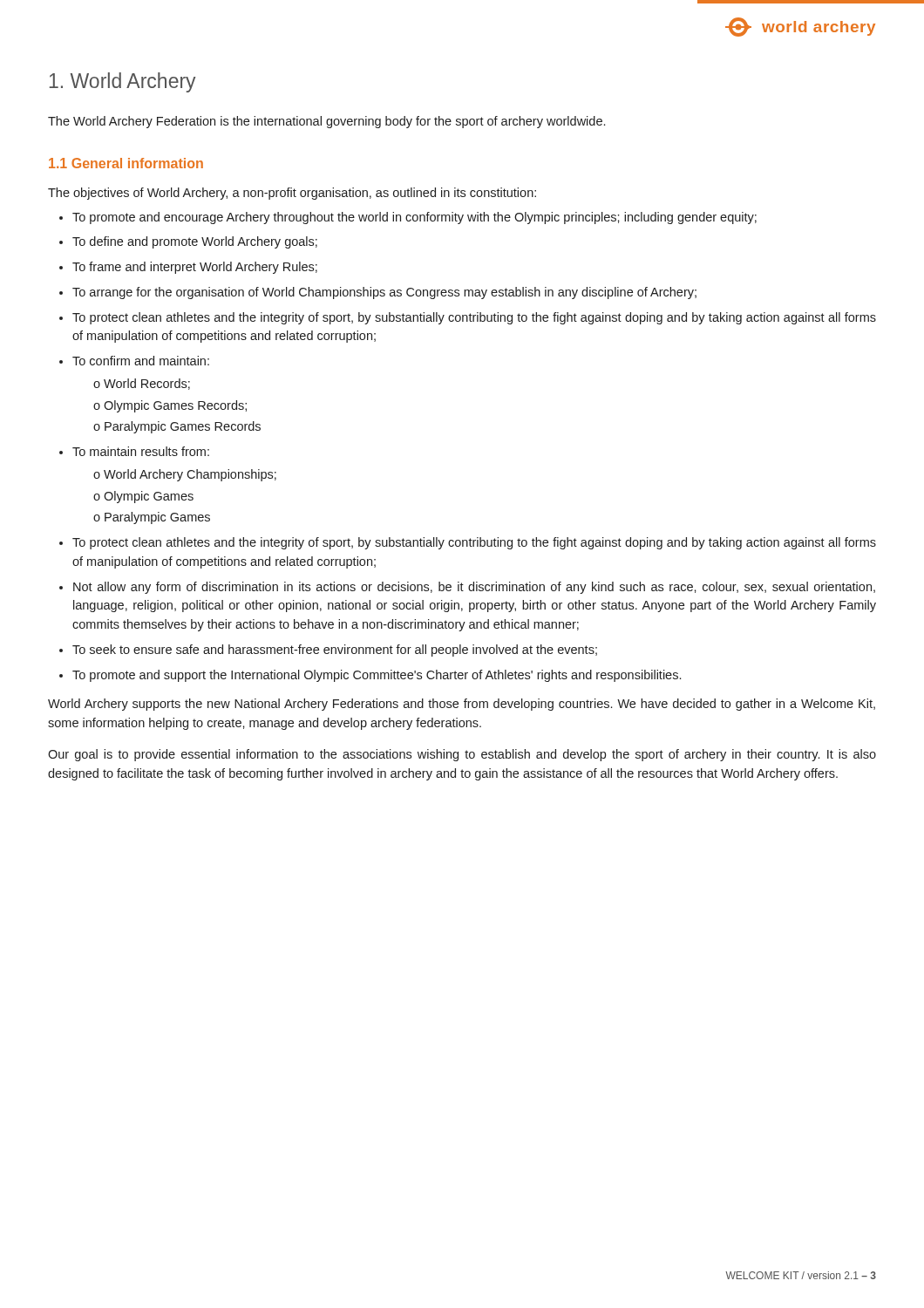Image resolution: width=924 pixels, height=1308 pixels.
Task: Find the block starting "To promote and support the"
Action: 377,674
